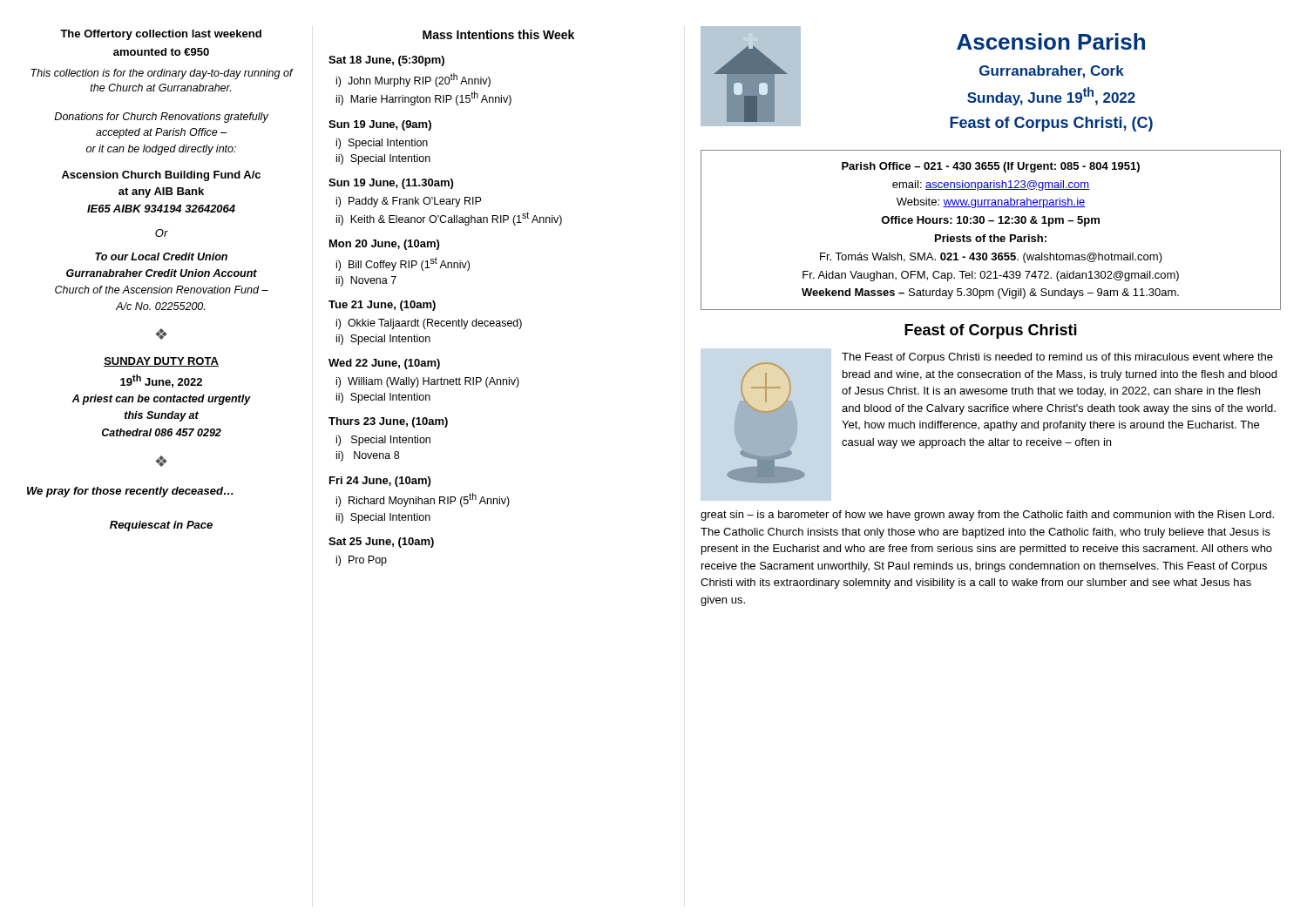
Task: Click on the section header that says "Feast of Corpus Christi"
Action: point(991,330)
